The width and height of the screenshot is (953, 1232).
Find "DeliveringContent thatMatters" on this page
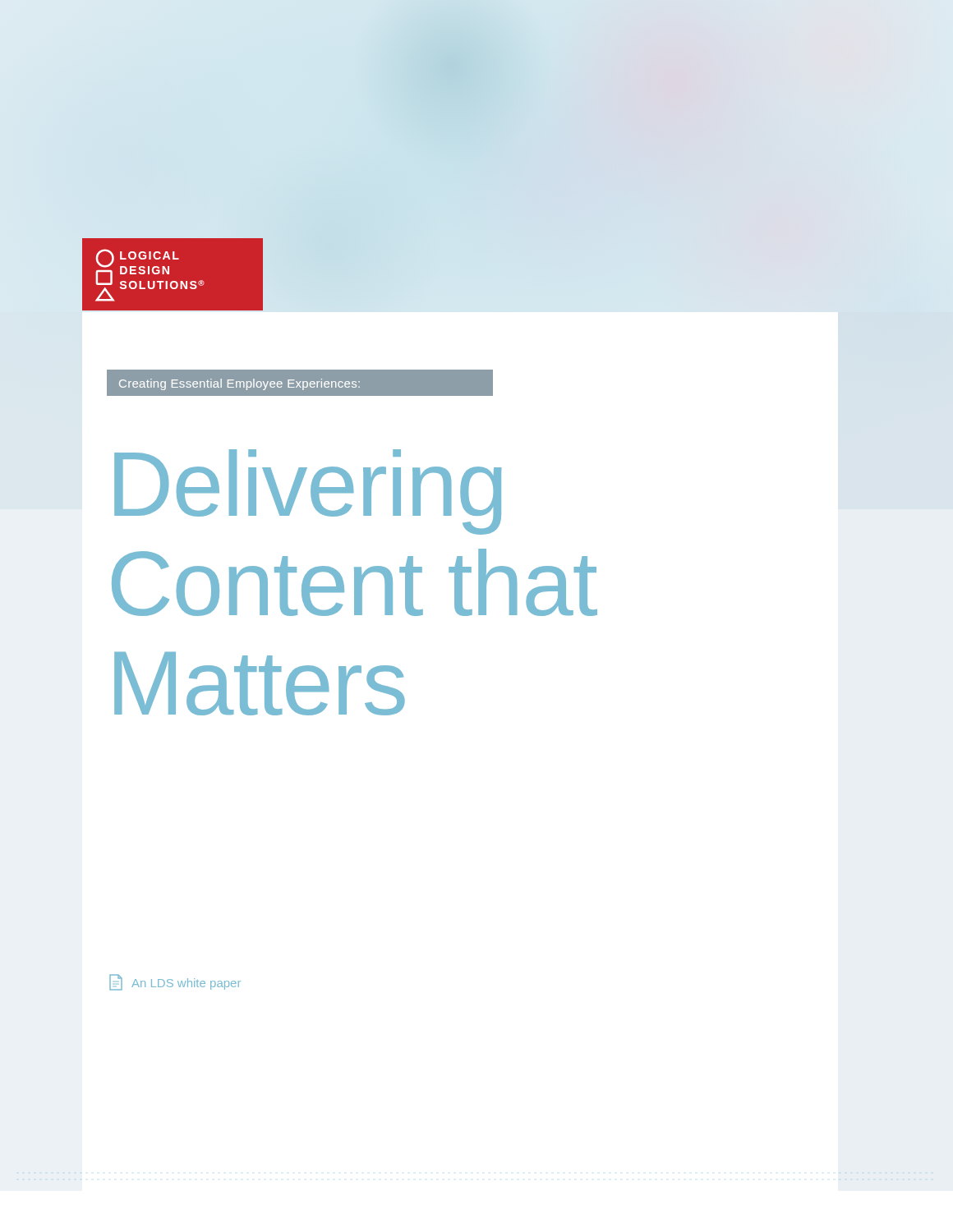pos(427,584)
